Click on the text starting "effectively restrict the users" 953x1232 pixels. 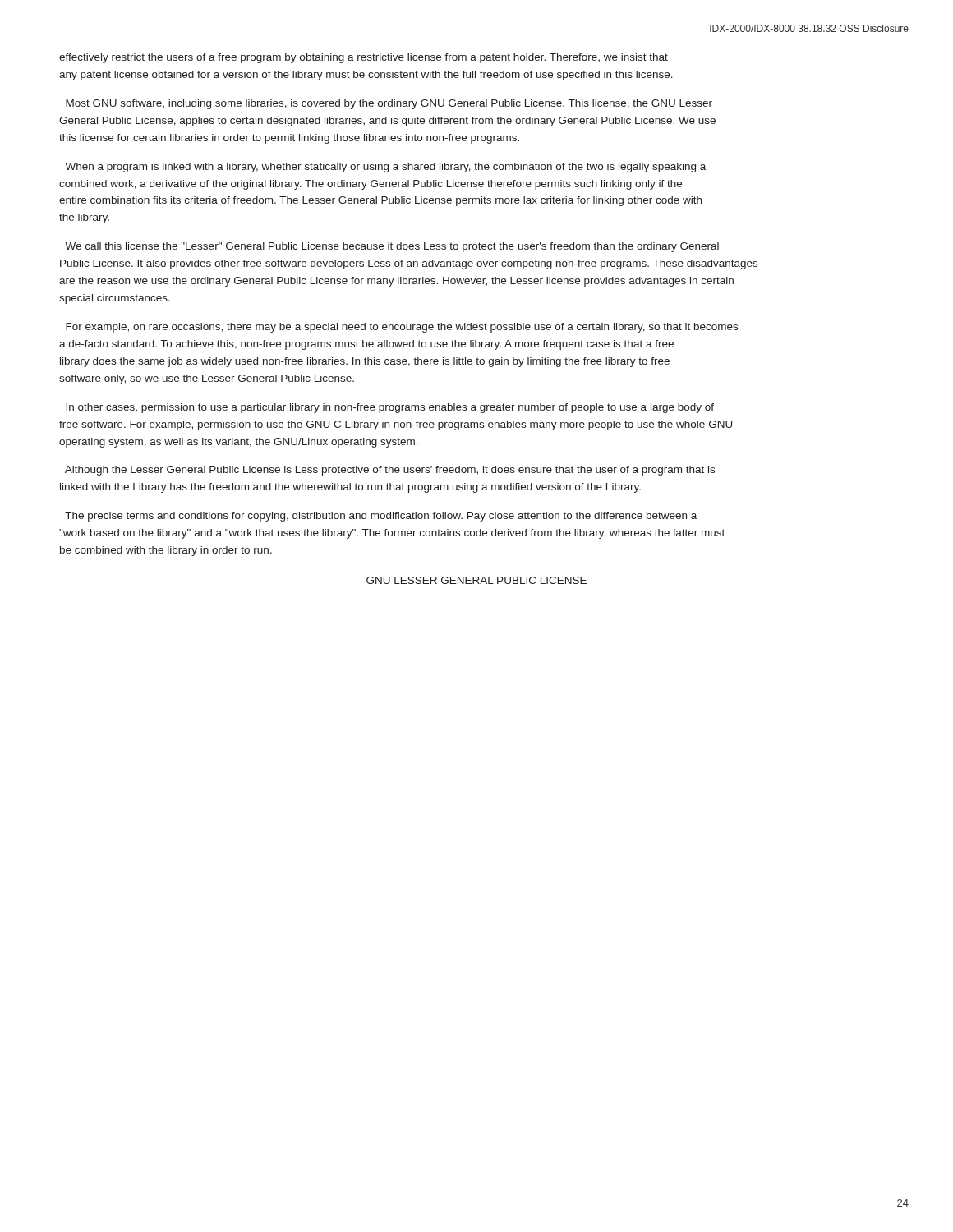[366, 66]
